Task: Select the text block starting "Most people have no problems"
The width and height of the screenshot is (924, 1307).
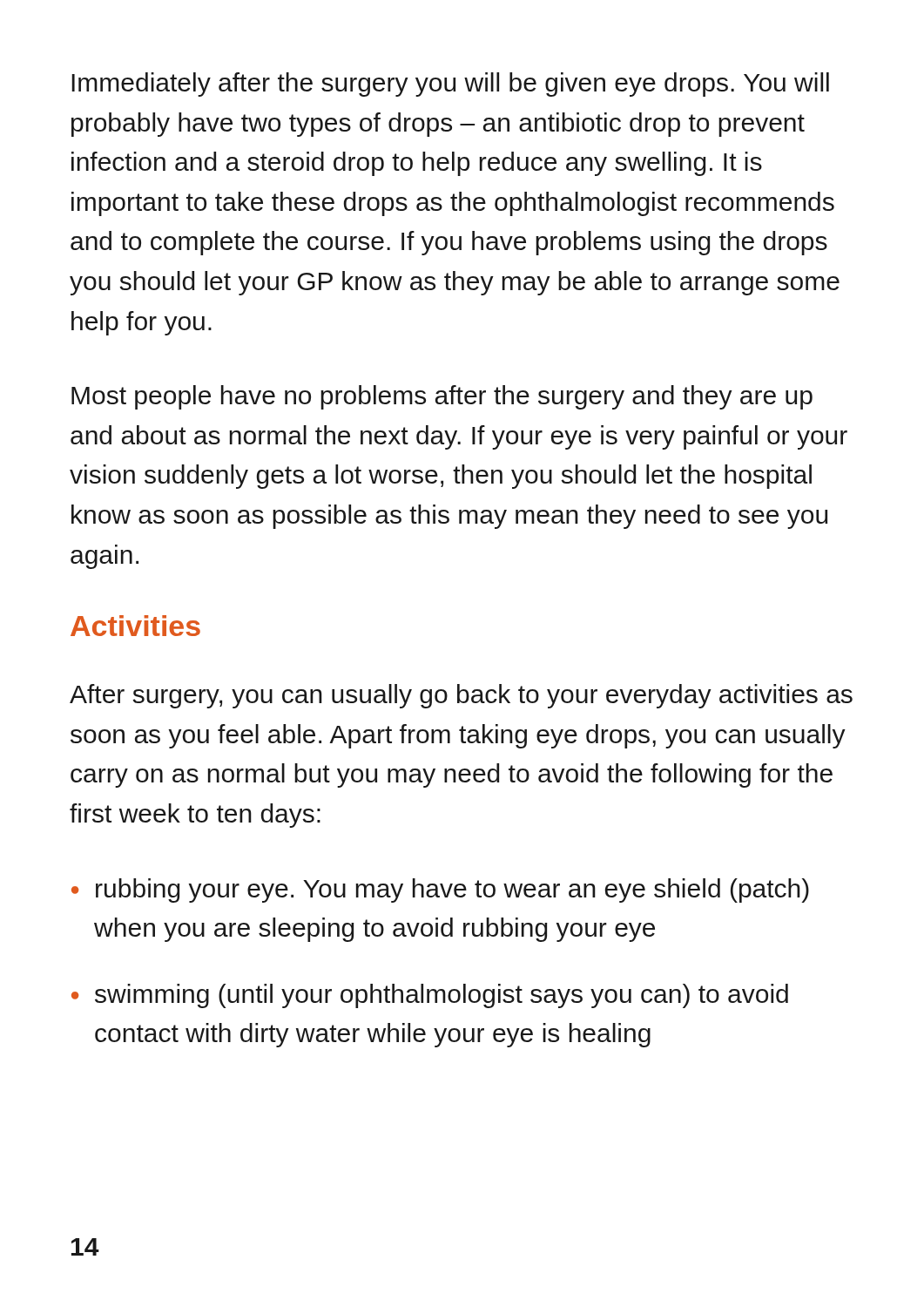Action: click(x=459, y=475)
